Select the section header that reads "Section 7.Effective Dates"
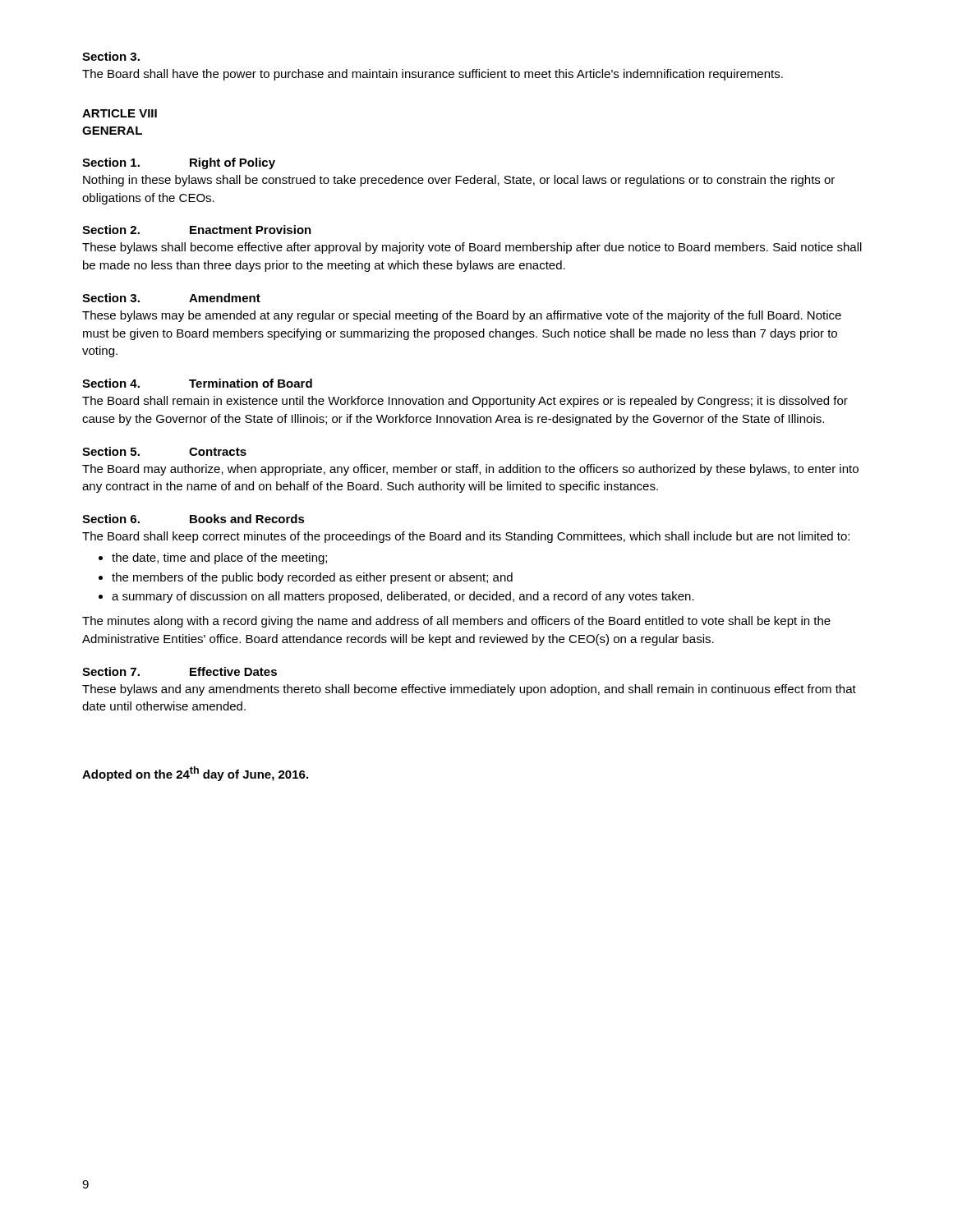 [180, 671]
